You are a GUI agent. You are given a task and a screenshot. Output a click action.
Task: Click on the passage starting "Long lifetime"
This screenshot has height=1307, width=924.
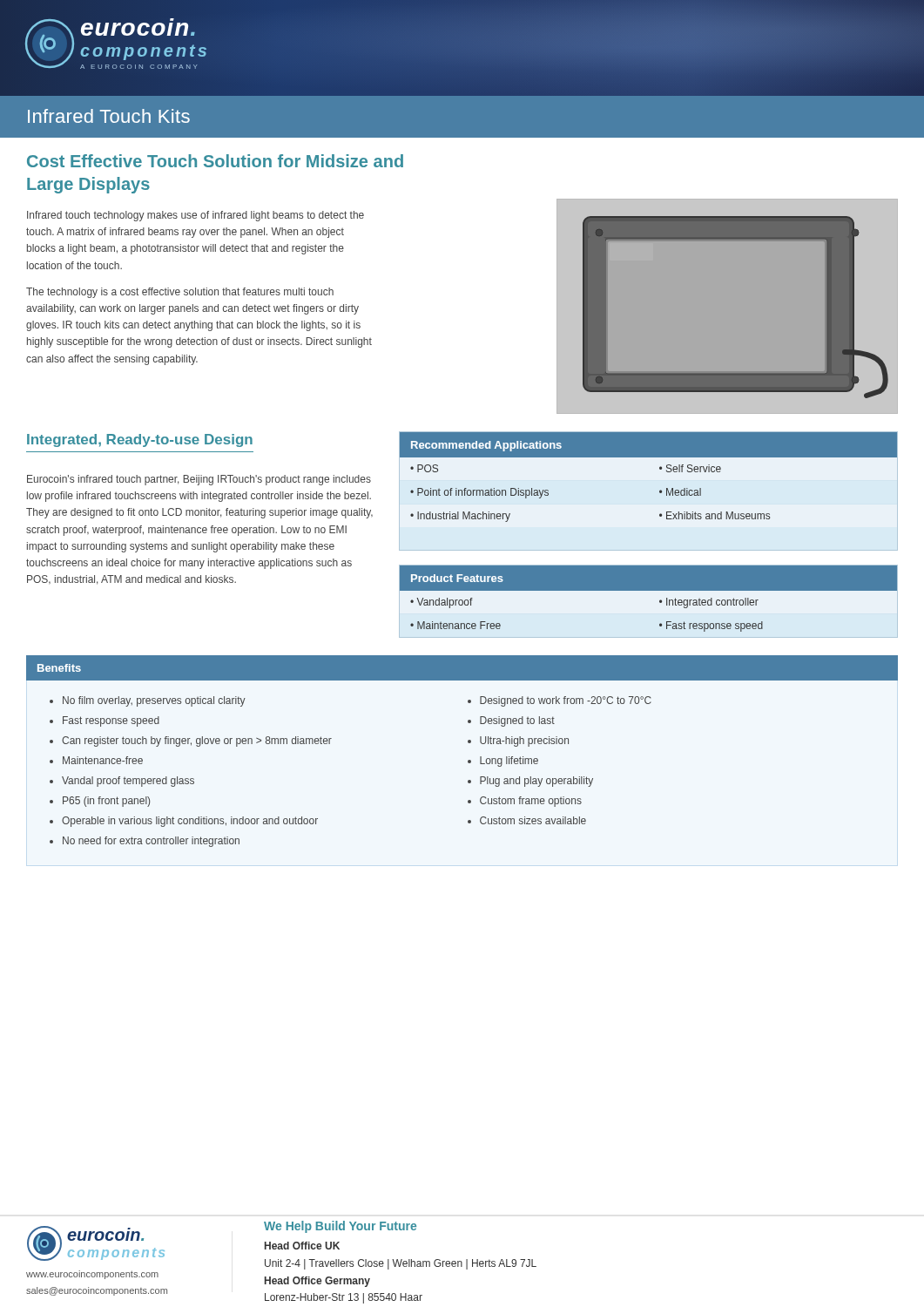509,761
